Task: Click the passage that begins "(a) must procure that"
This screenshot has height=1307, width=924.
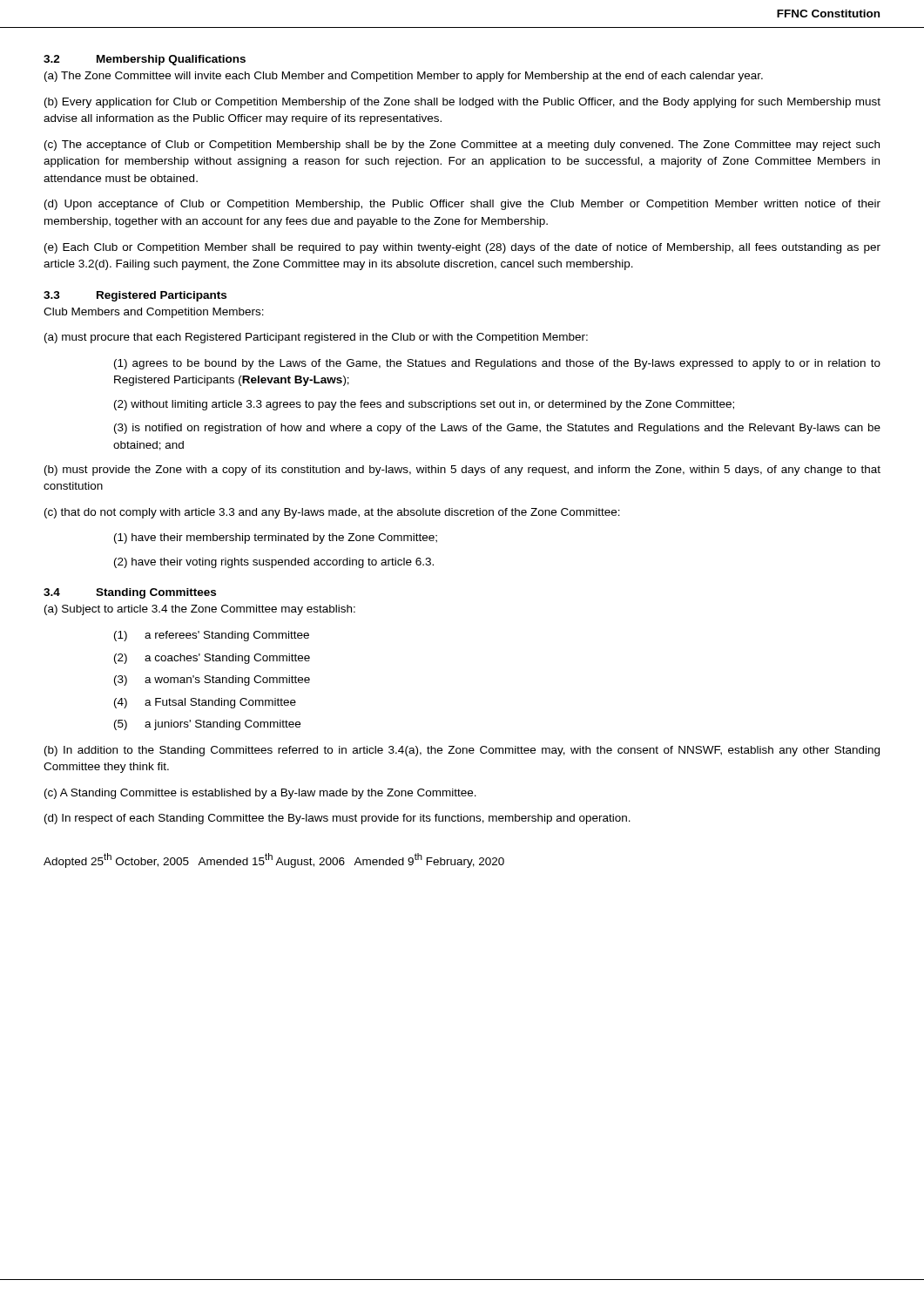Action: tap(316, 337)
